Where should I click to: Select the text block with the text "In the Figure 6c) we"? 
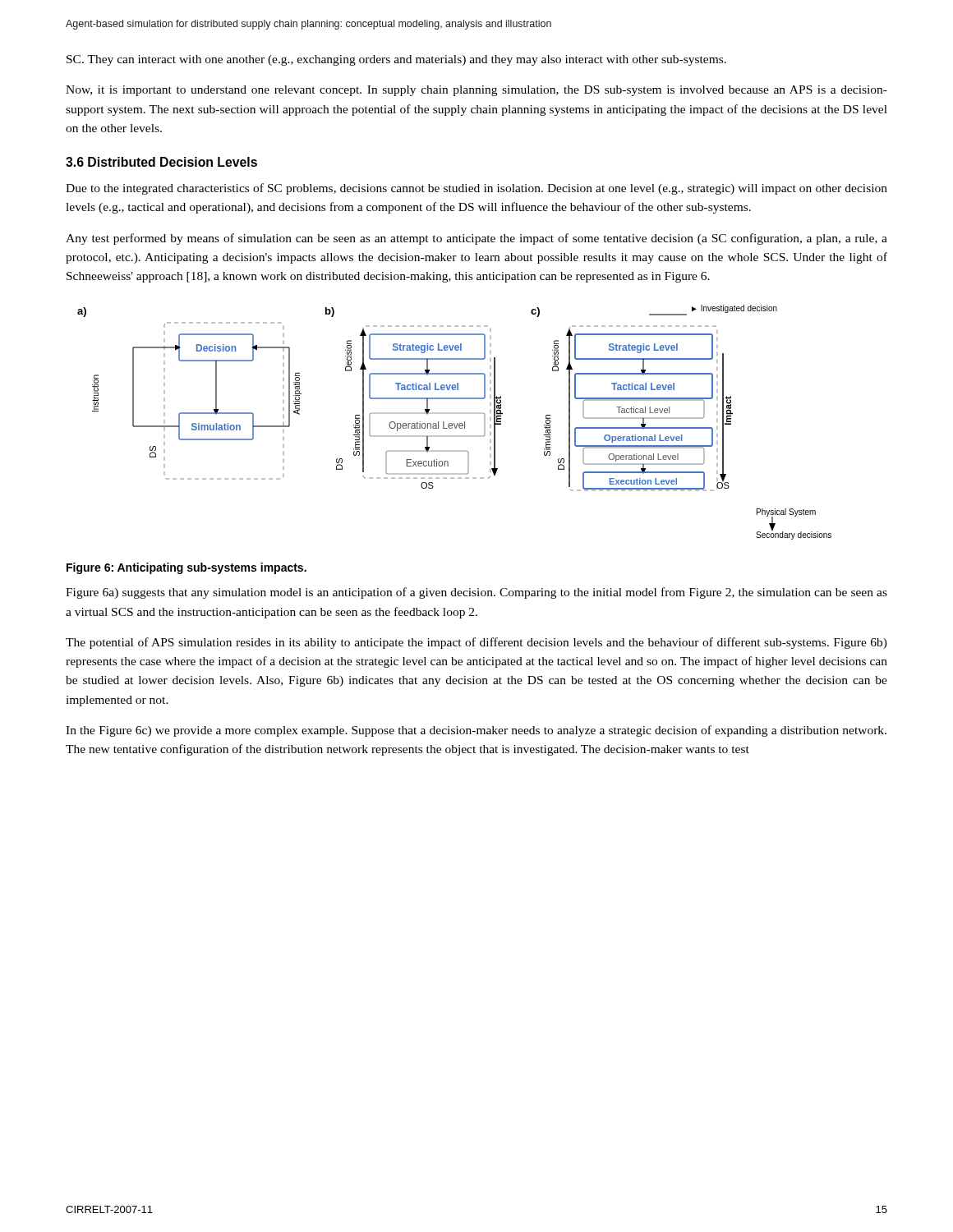pyautogui.click(x=476, y=739)
